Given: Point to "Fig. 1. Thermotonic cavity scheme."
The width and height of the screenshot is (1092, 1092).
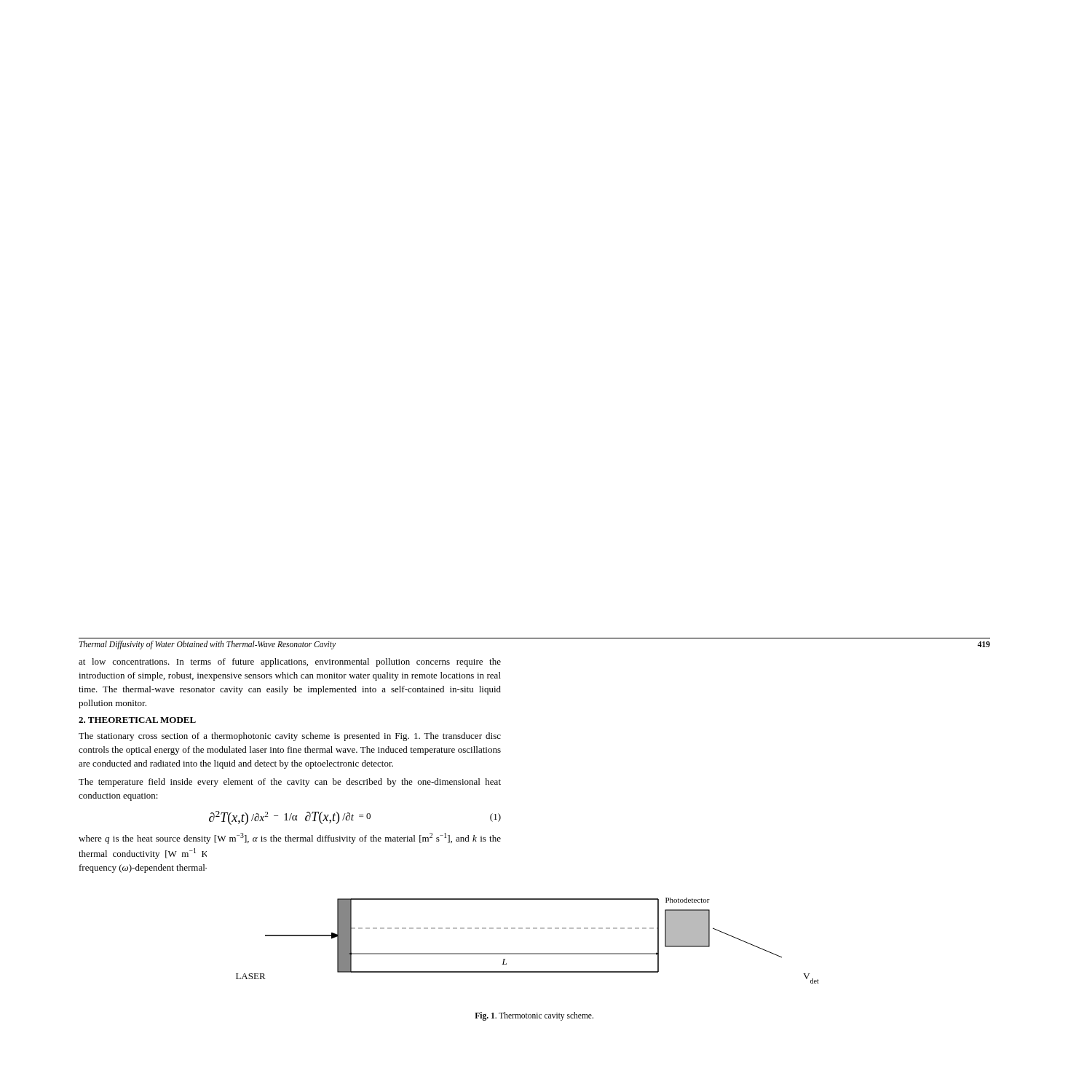Looking at the screenshot, I should (534, 1016).
